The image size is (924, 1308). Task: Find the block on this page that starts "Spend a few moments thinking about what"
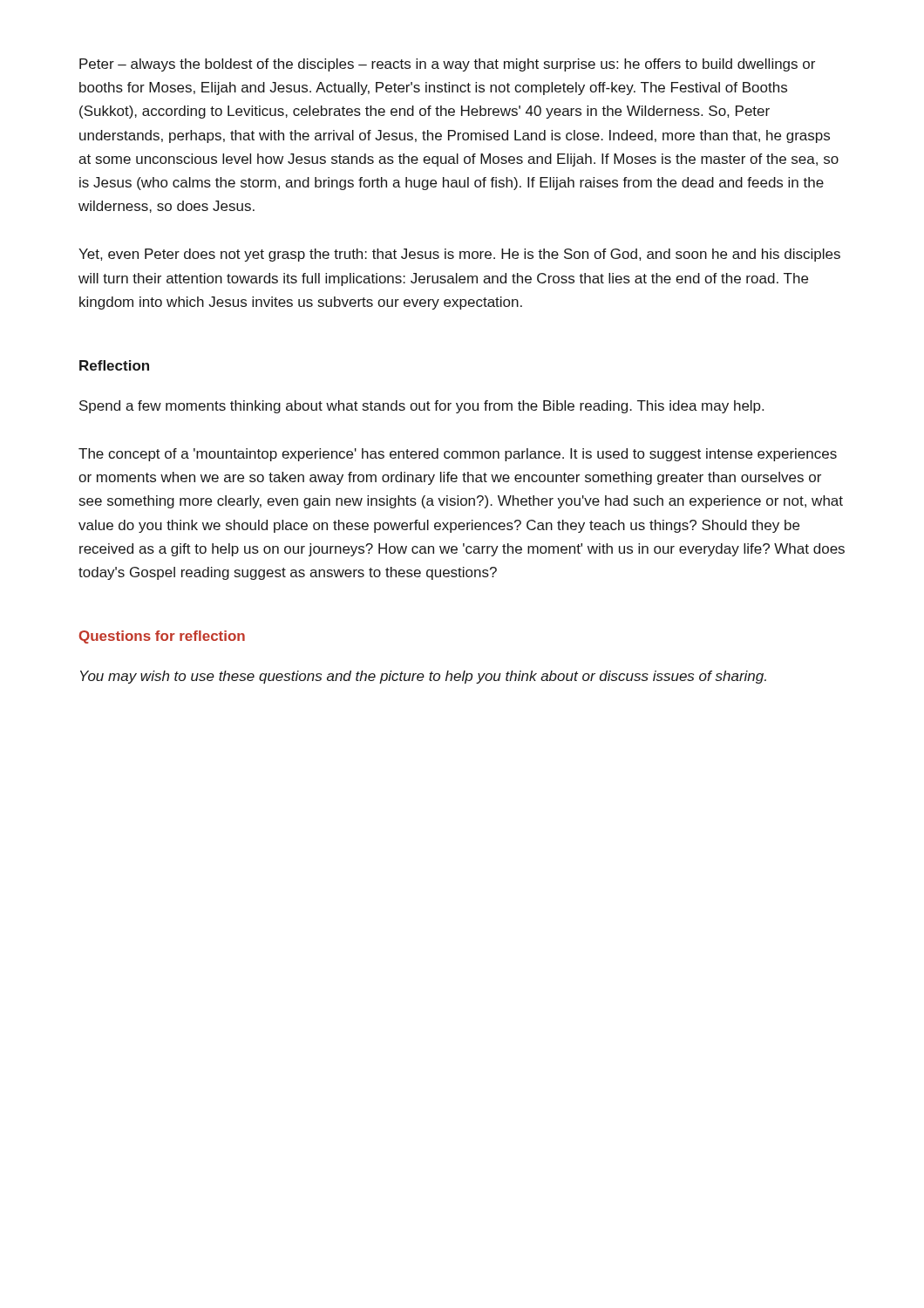(x=422, y=406)
